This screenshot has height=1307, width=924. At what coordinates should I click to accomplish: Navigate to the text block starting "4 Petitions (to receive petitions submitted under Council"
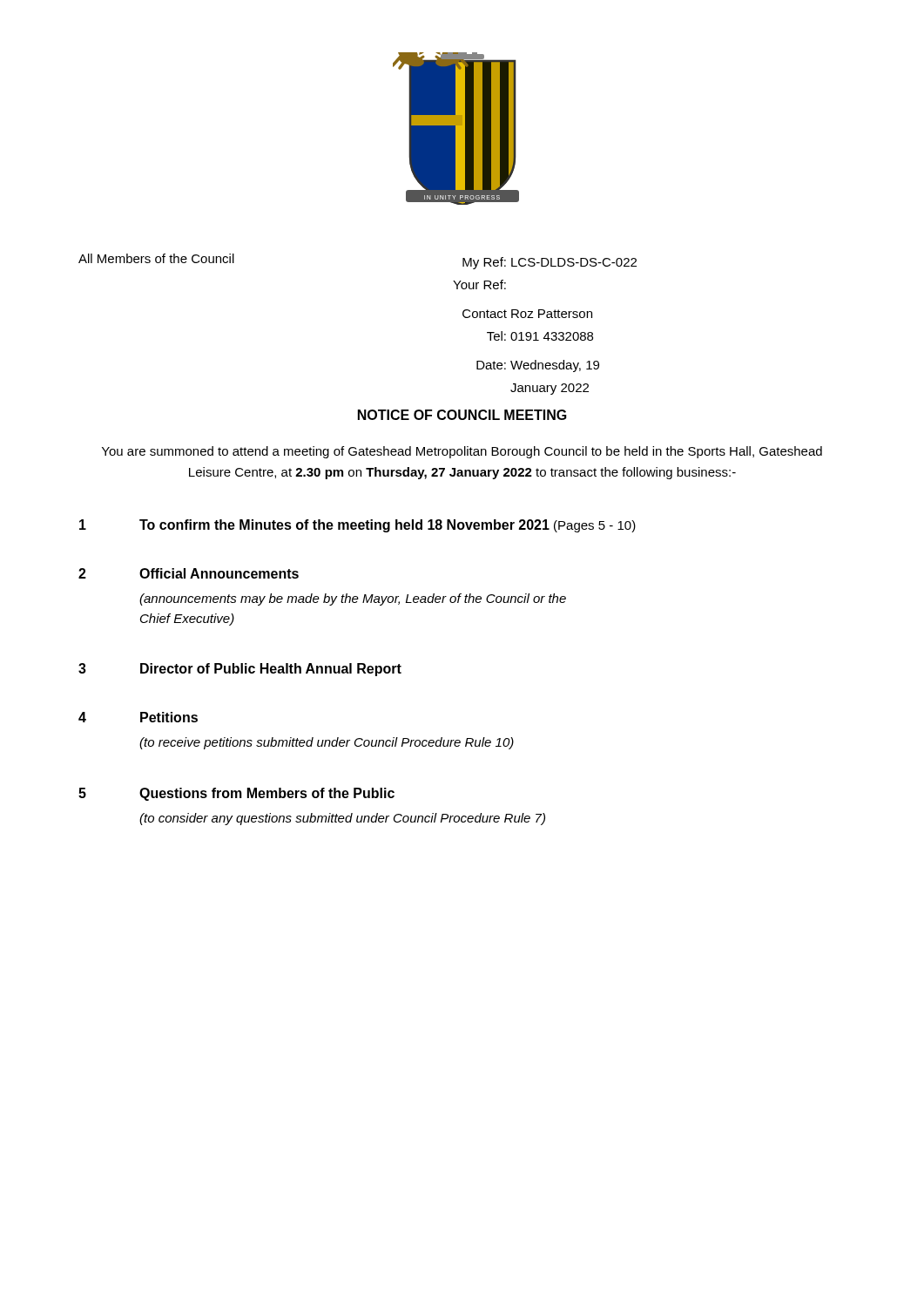coord(462,731)
